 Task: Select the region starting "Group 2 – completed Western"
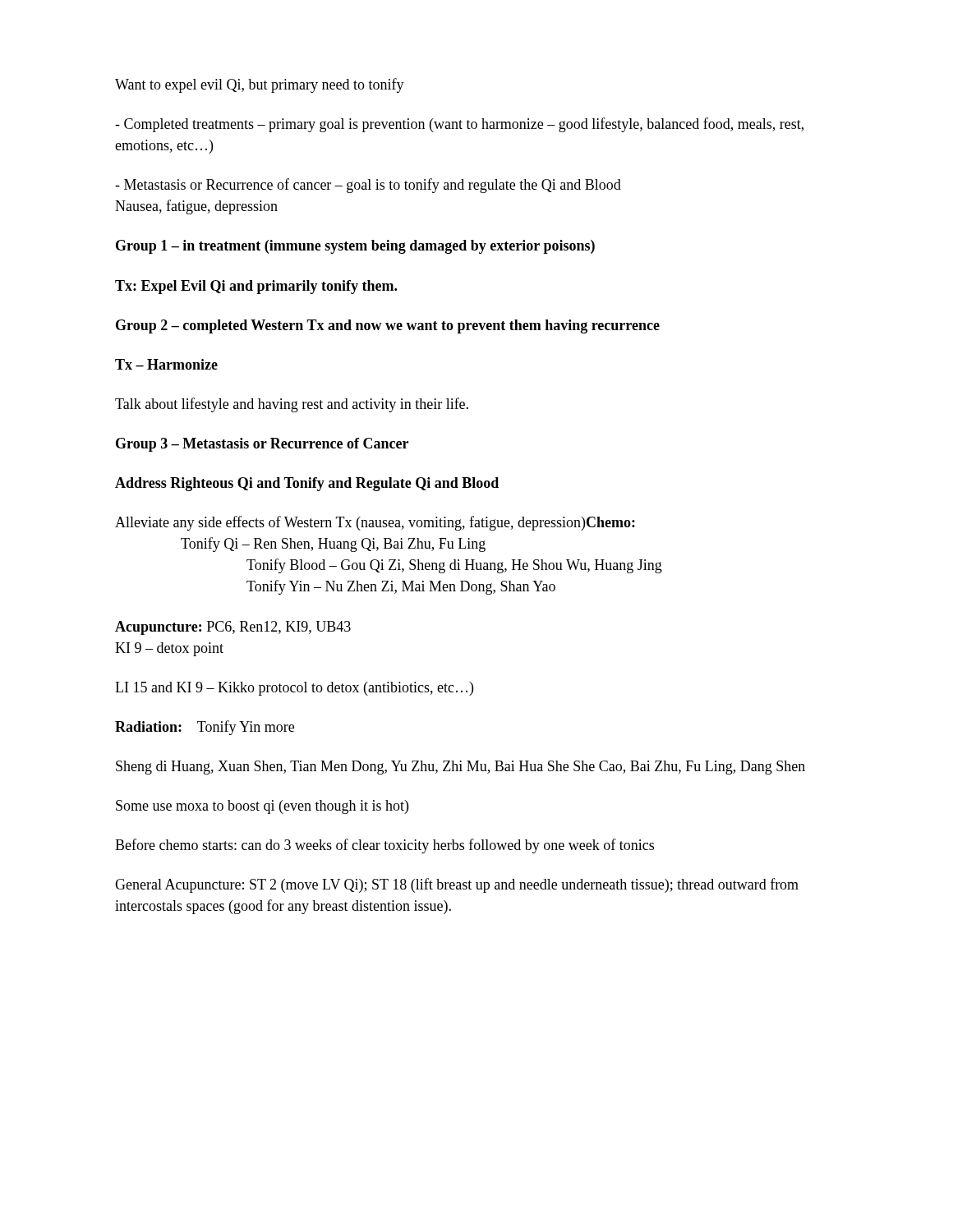click(468, 325)
